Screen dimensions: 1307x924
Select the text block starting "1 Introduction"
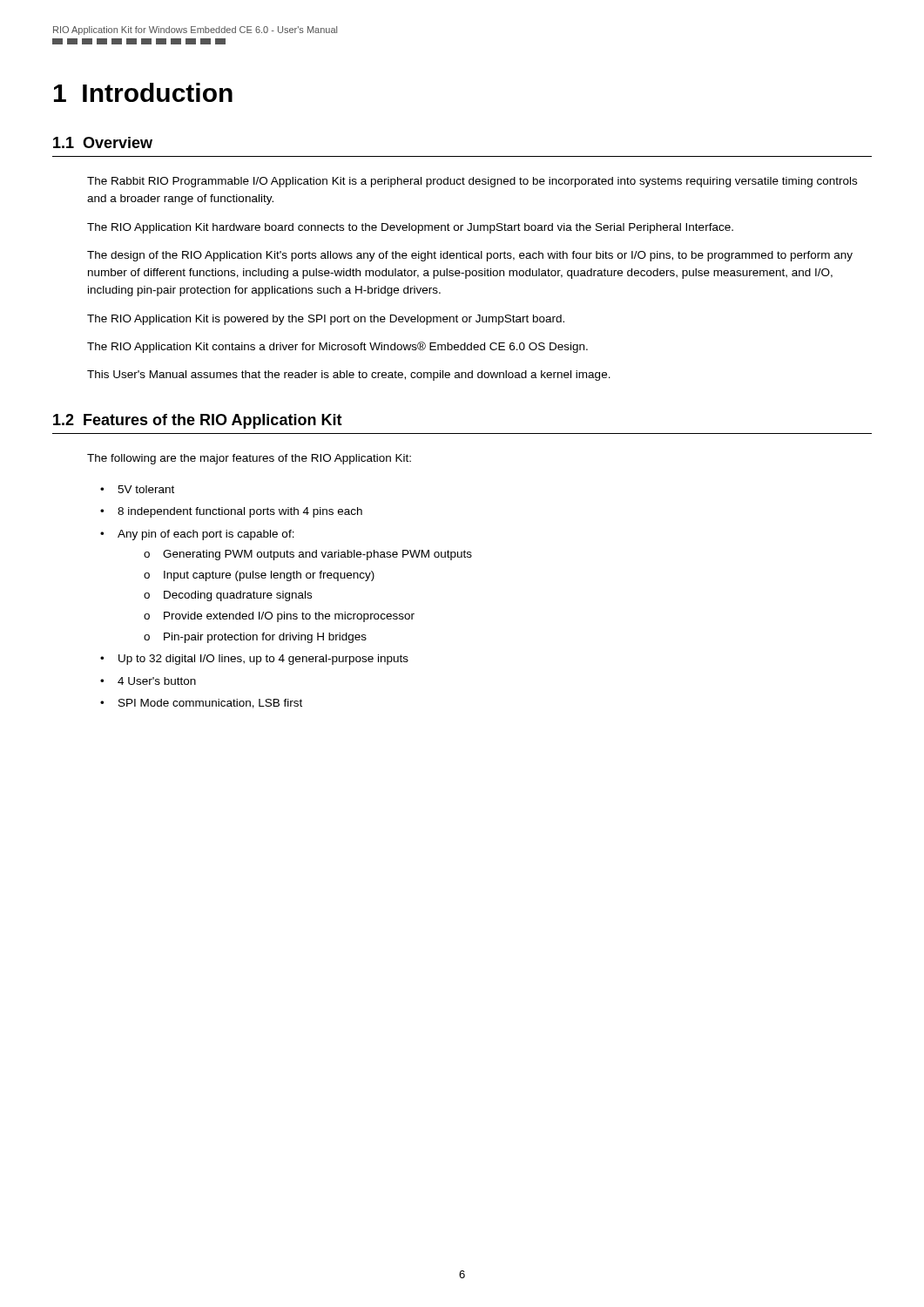click(143, 93)
